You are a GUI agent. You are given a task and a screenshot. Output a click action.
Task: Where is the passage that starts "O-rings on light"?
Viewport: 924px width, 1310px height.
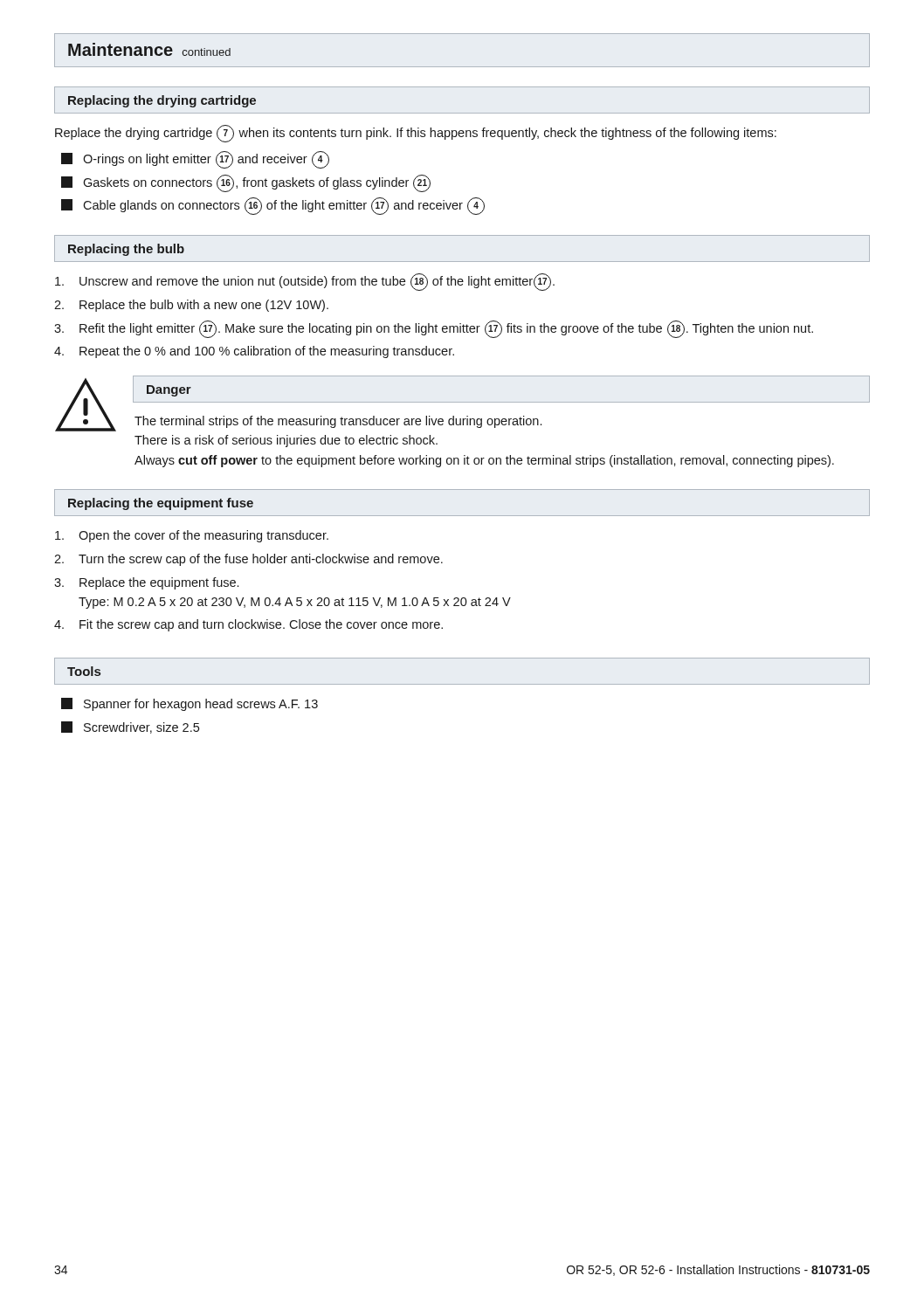tap(195, 159)
